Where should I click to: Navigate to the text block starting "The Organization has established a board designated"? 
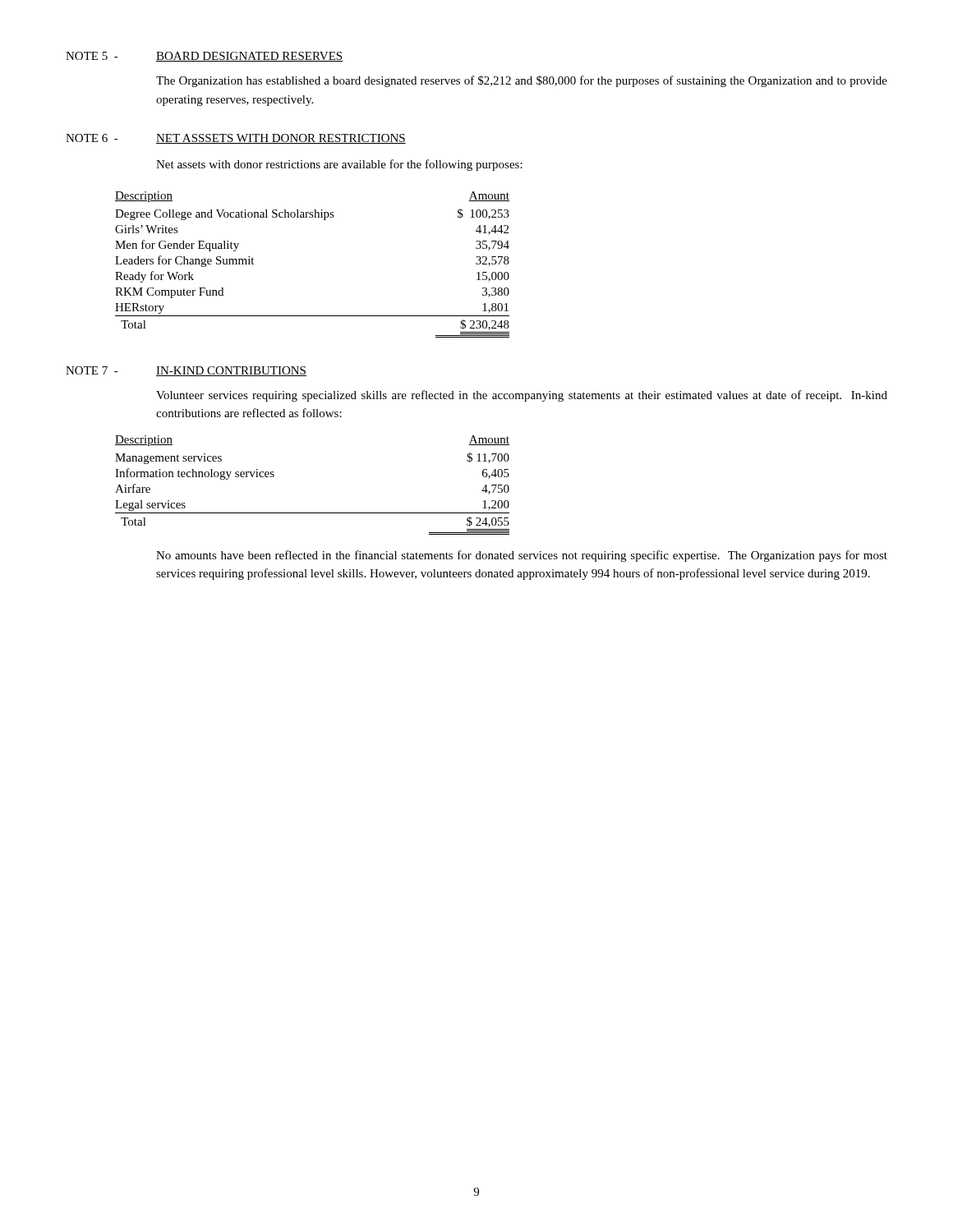522,90
